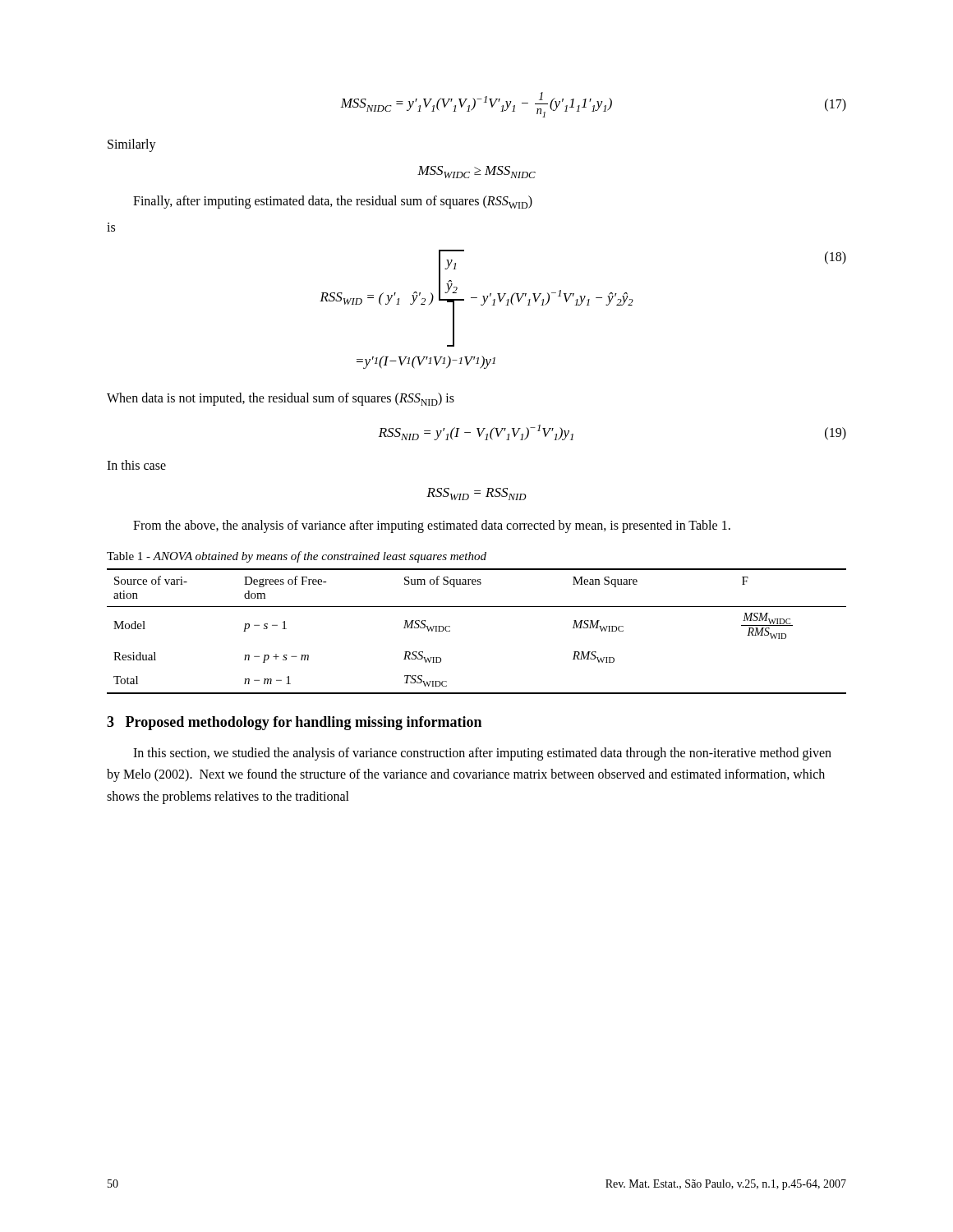The image size is (953, 1232).
Task: Where is the passage that starts "Finally, after imputing estimated"?
Action: (333, 202)
